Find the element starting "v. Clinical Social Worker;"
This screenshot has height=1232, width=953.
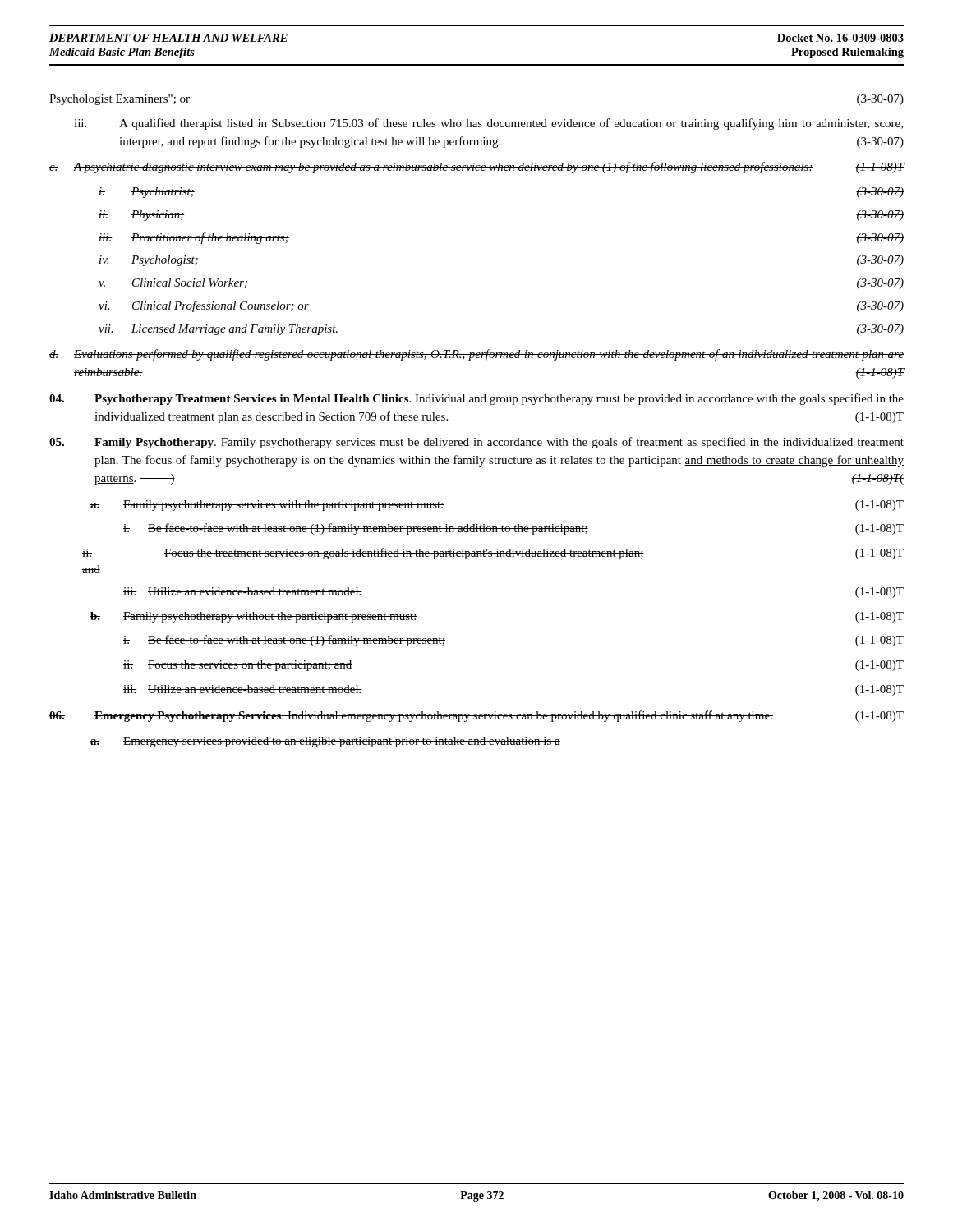point(189,283)
